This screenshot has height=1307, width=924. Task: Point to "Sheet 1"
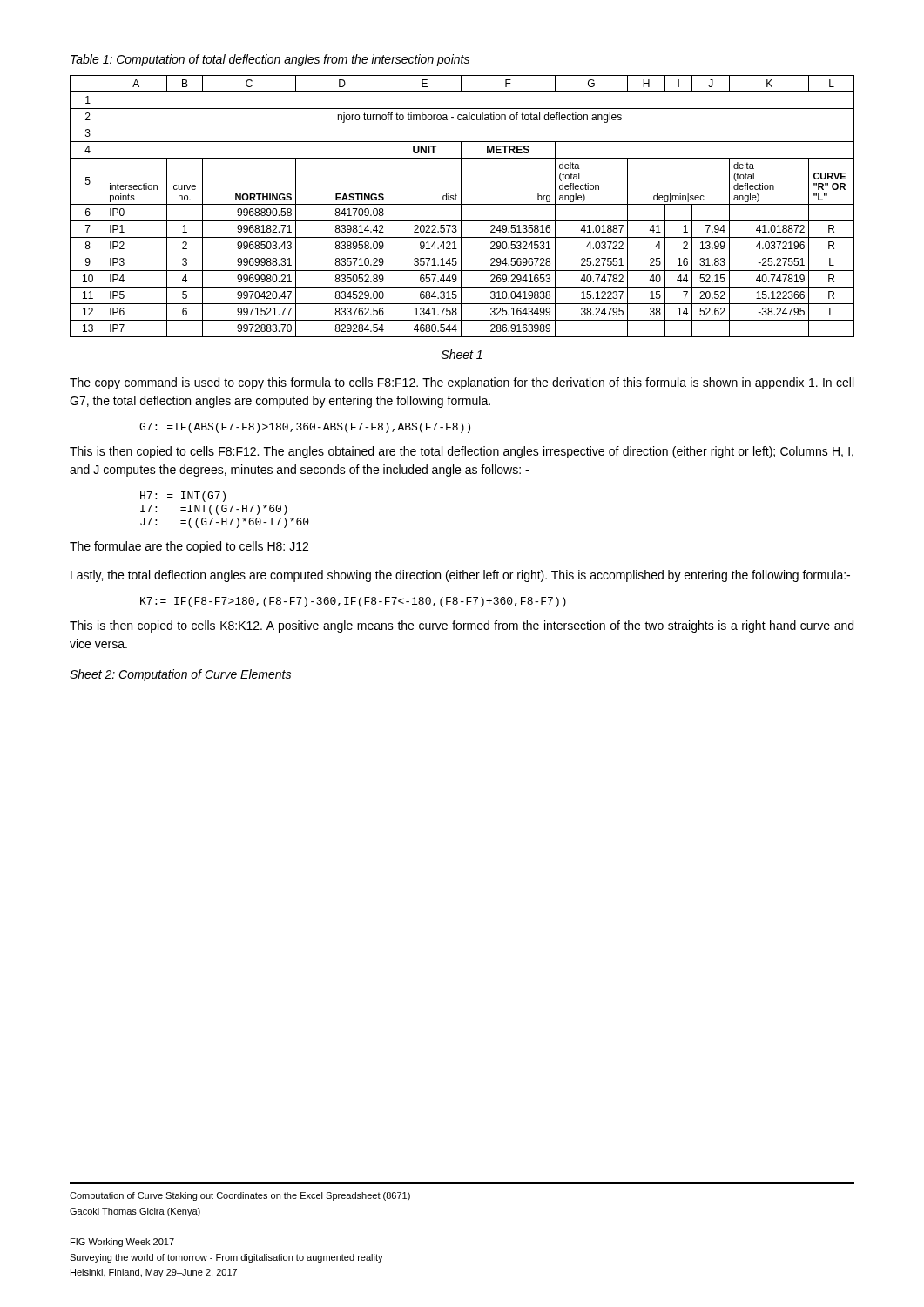(462, 355)
